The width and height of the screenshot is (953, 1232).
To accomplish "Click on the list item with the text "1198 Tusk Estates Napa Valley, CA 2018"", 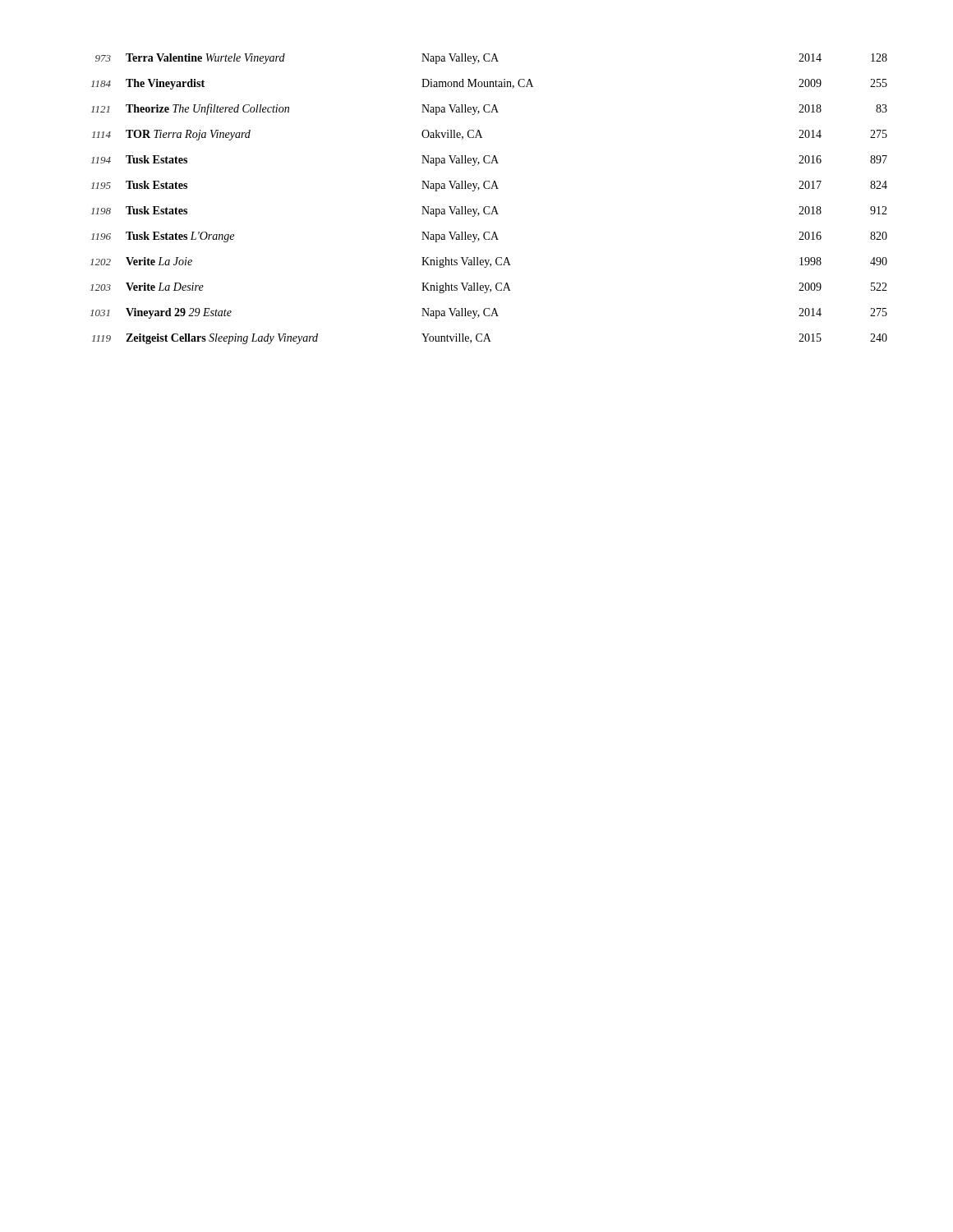I will tap(476, 211).
